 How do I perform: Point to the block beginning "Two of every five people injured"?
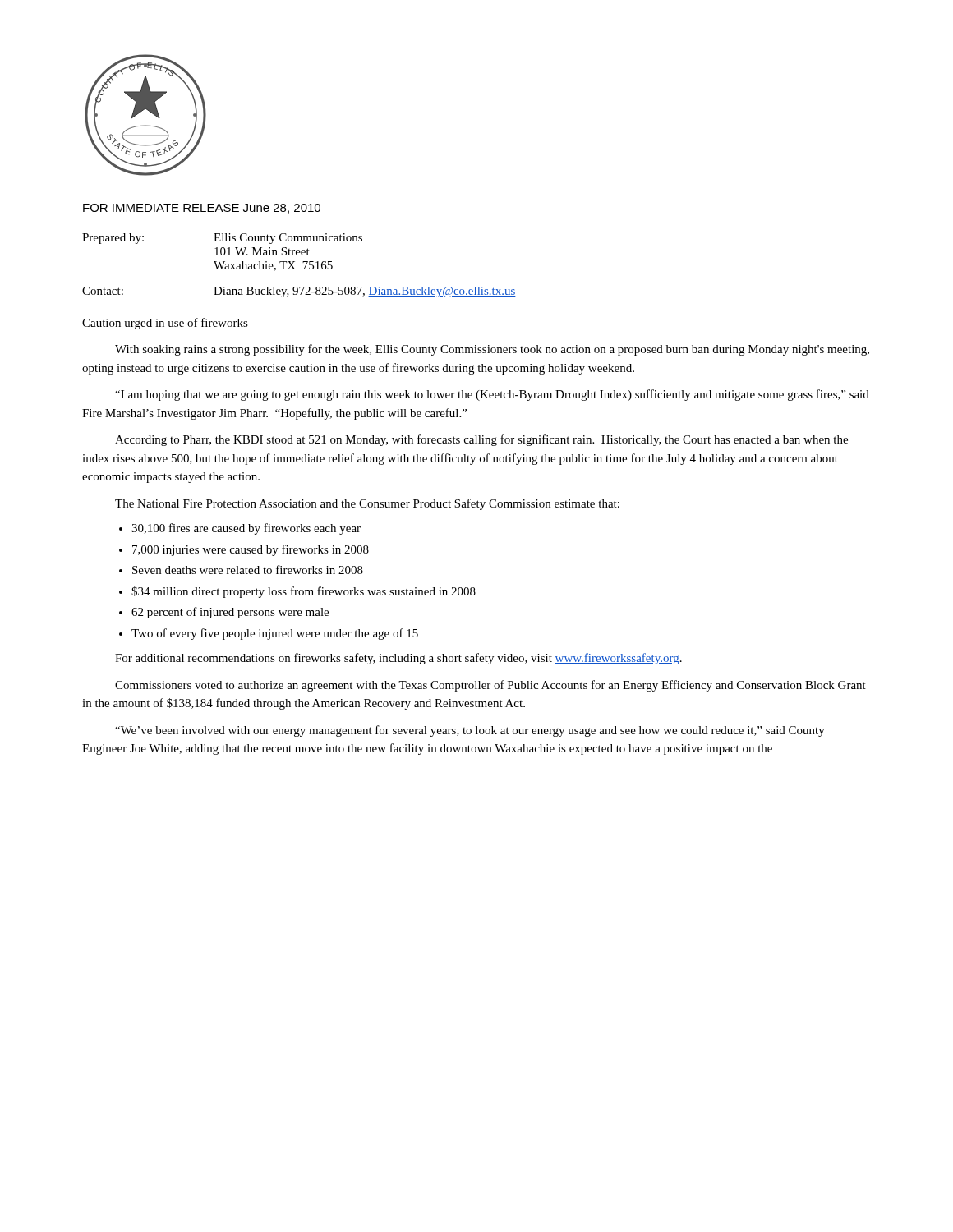pos(275,633)
